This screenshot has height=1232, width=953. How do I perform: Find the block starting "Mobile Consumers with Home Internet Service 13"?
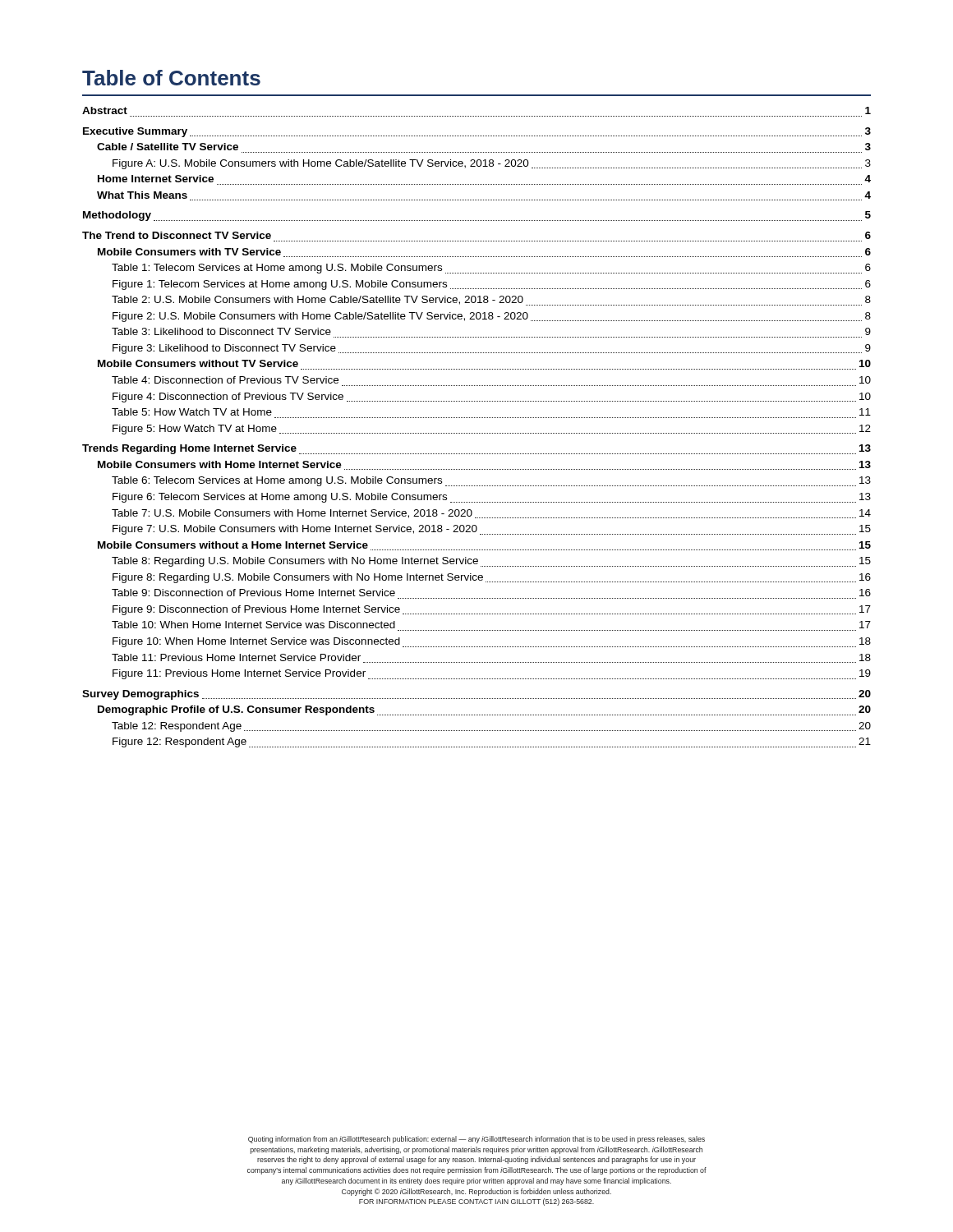[476, 465]
